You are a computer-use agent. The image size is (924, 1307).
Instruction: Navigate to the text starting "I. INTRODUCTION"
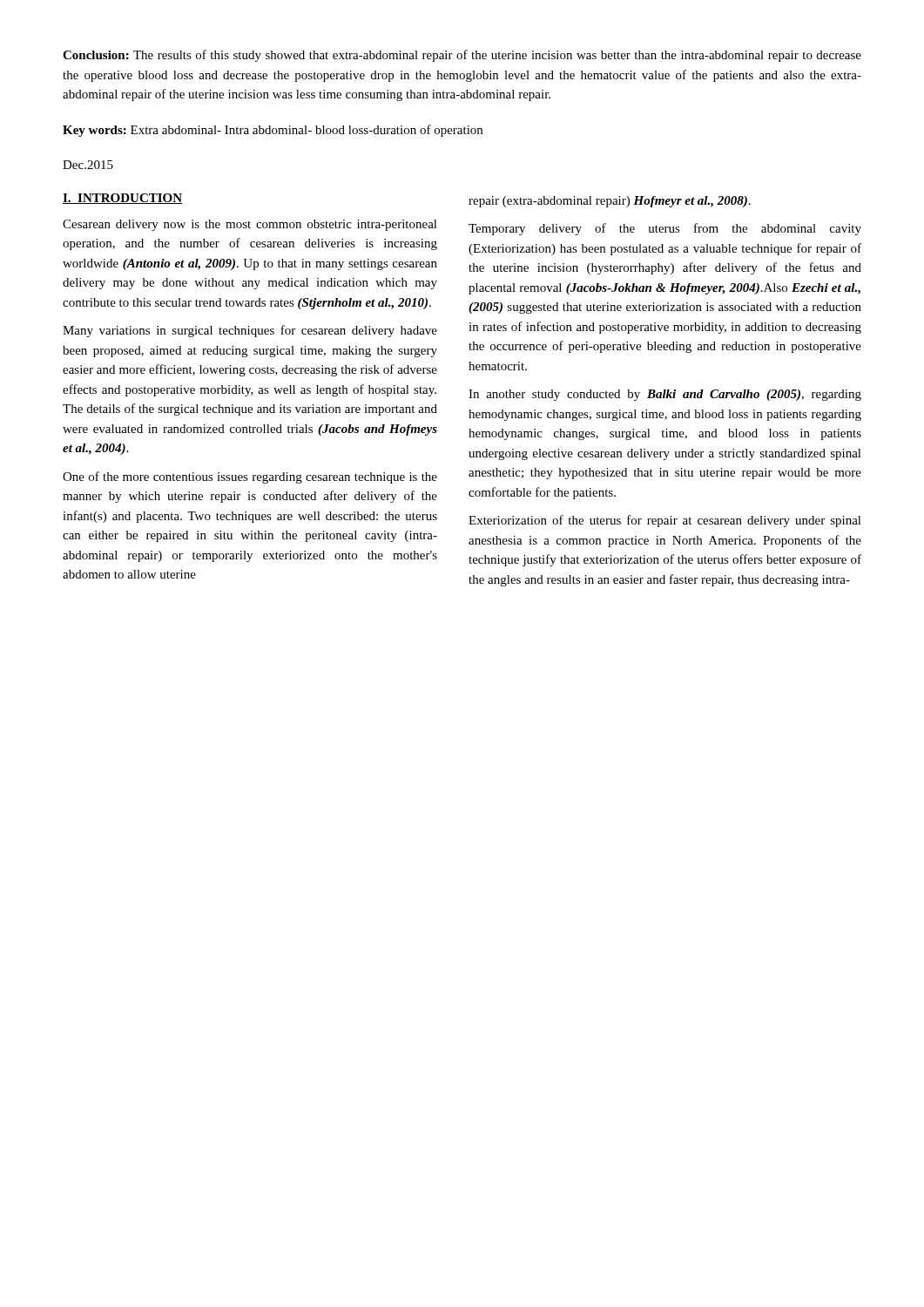[x=122, y=197]
